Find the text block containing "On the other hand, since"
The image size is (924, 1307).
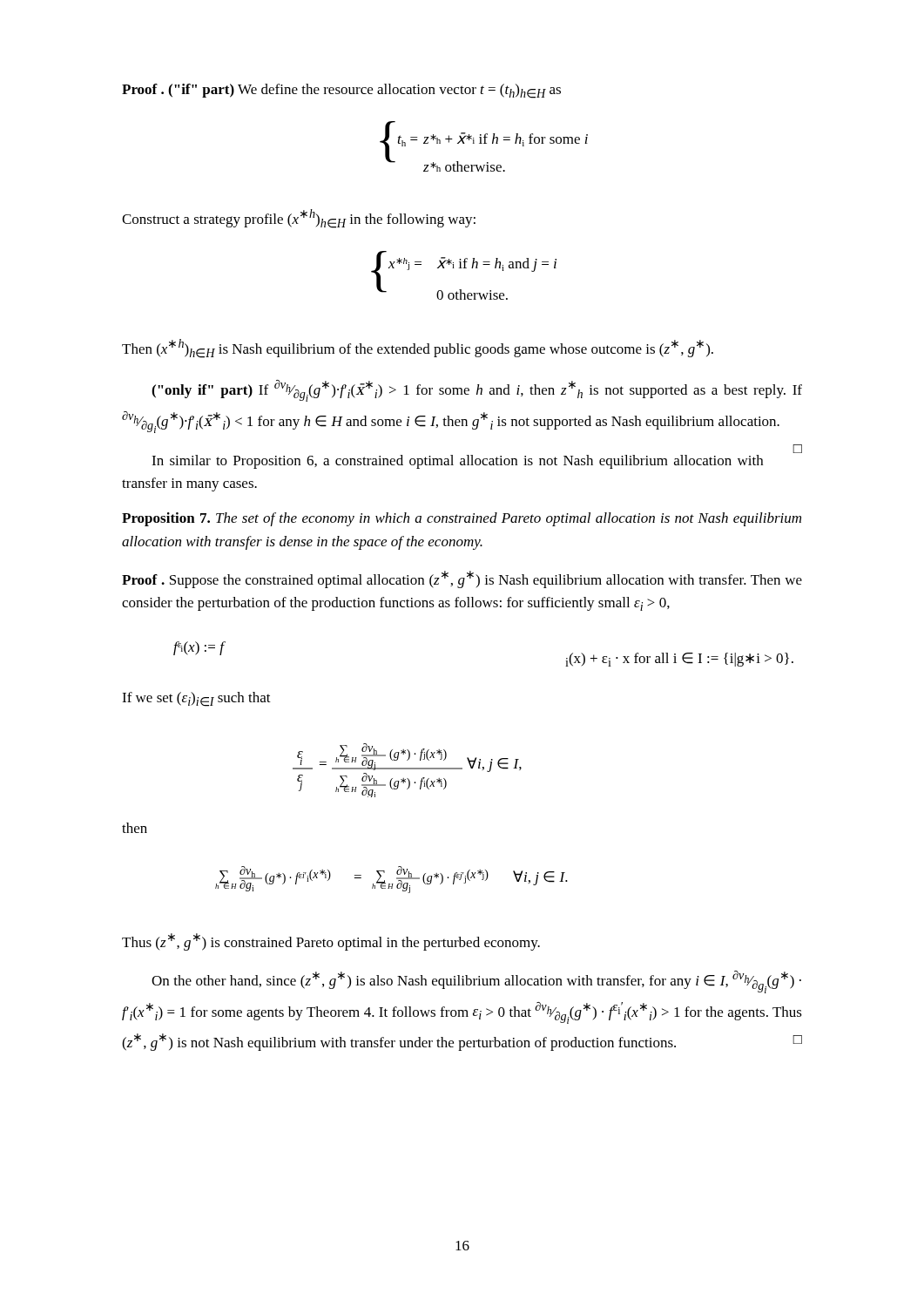[462, 1011]
